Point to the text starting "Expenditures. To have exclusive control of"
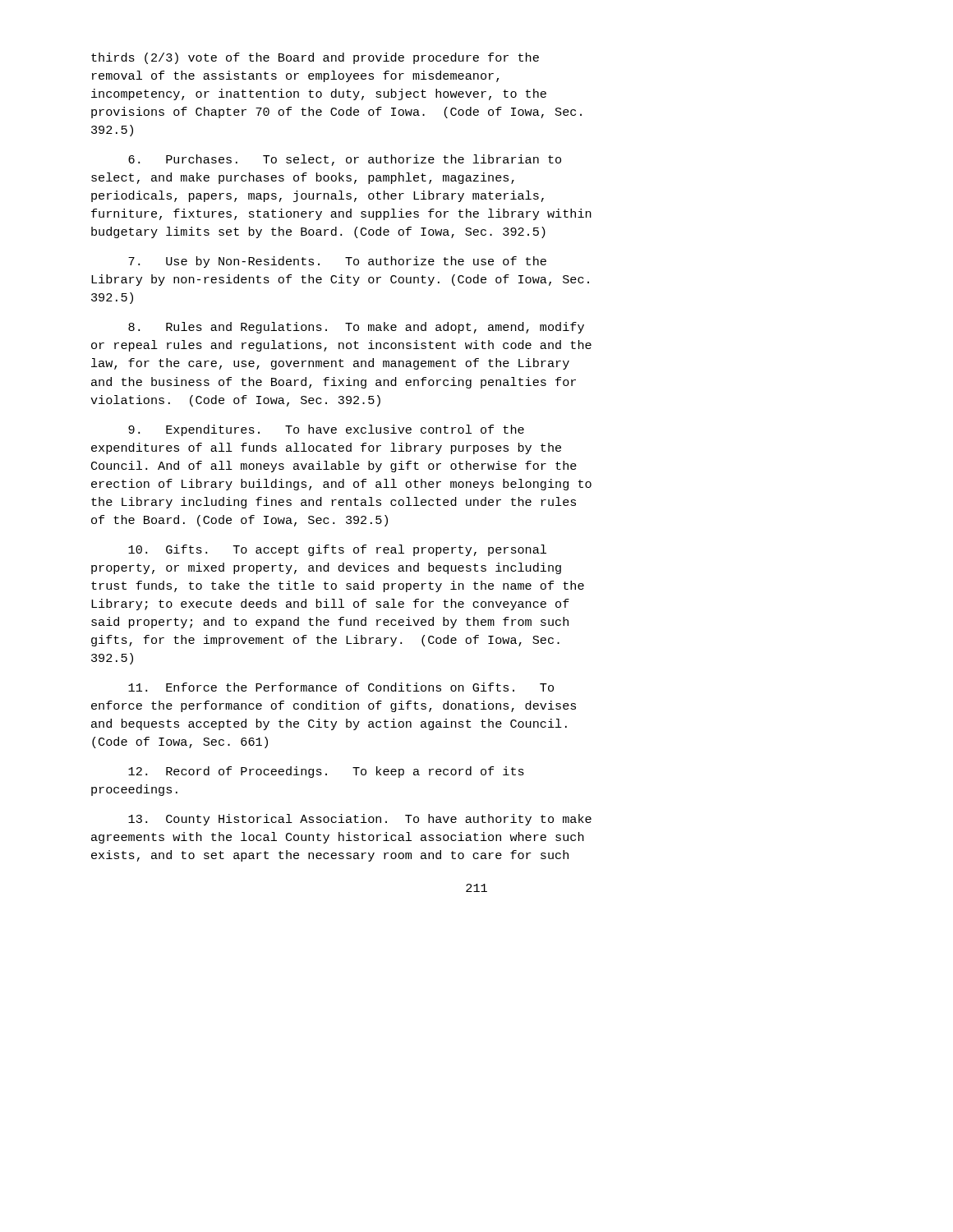 (x=341, y=475)
